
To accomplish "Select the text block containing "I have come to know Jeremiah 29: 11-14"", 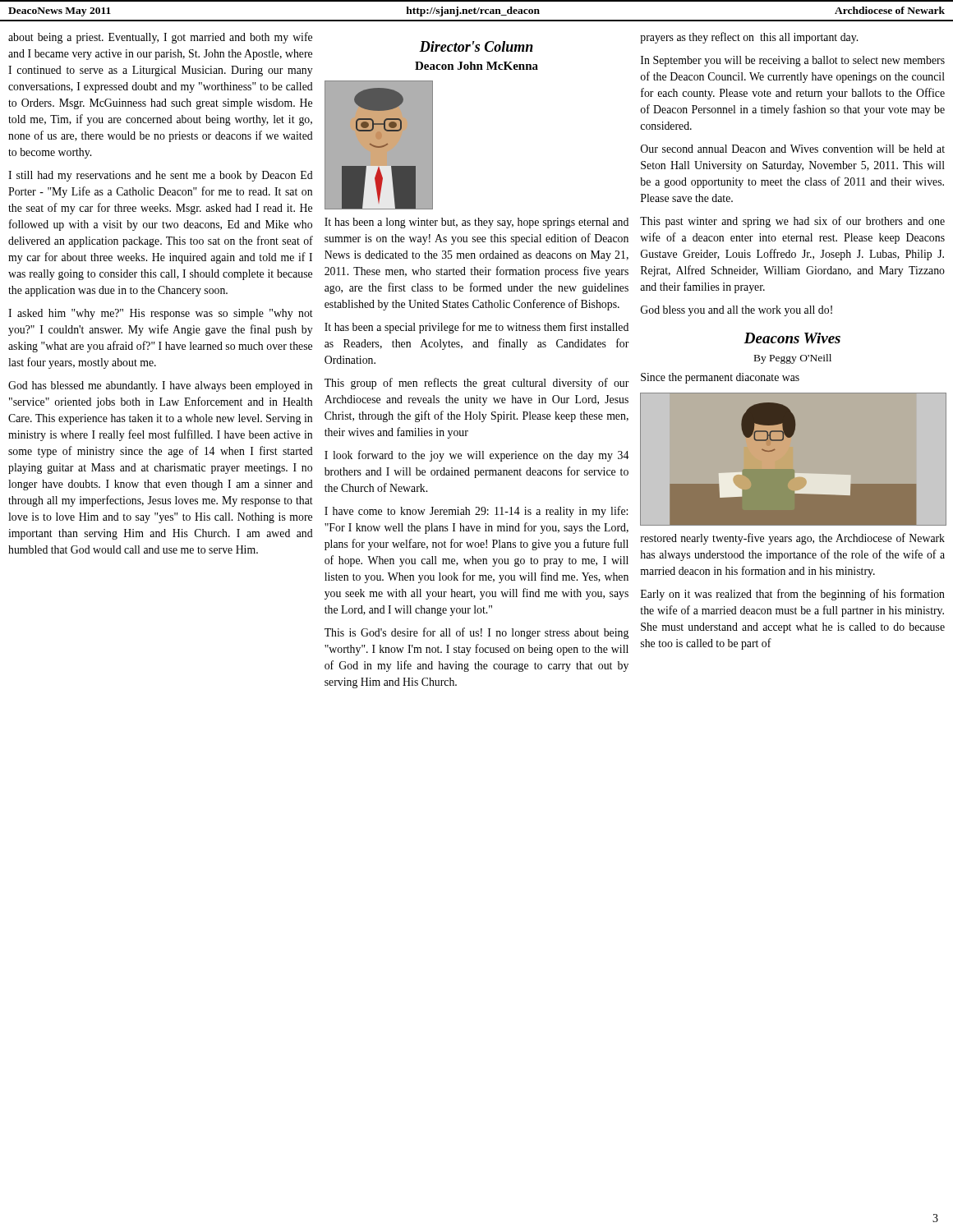I will pos(476,560).
